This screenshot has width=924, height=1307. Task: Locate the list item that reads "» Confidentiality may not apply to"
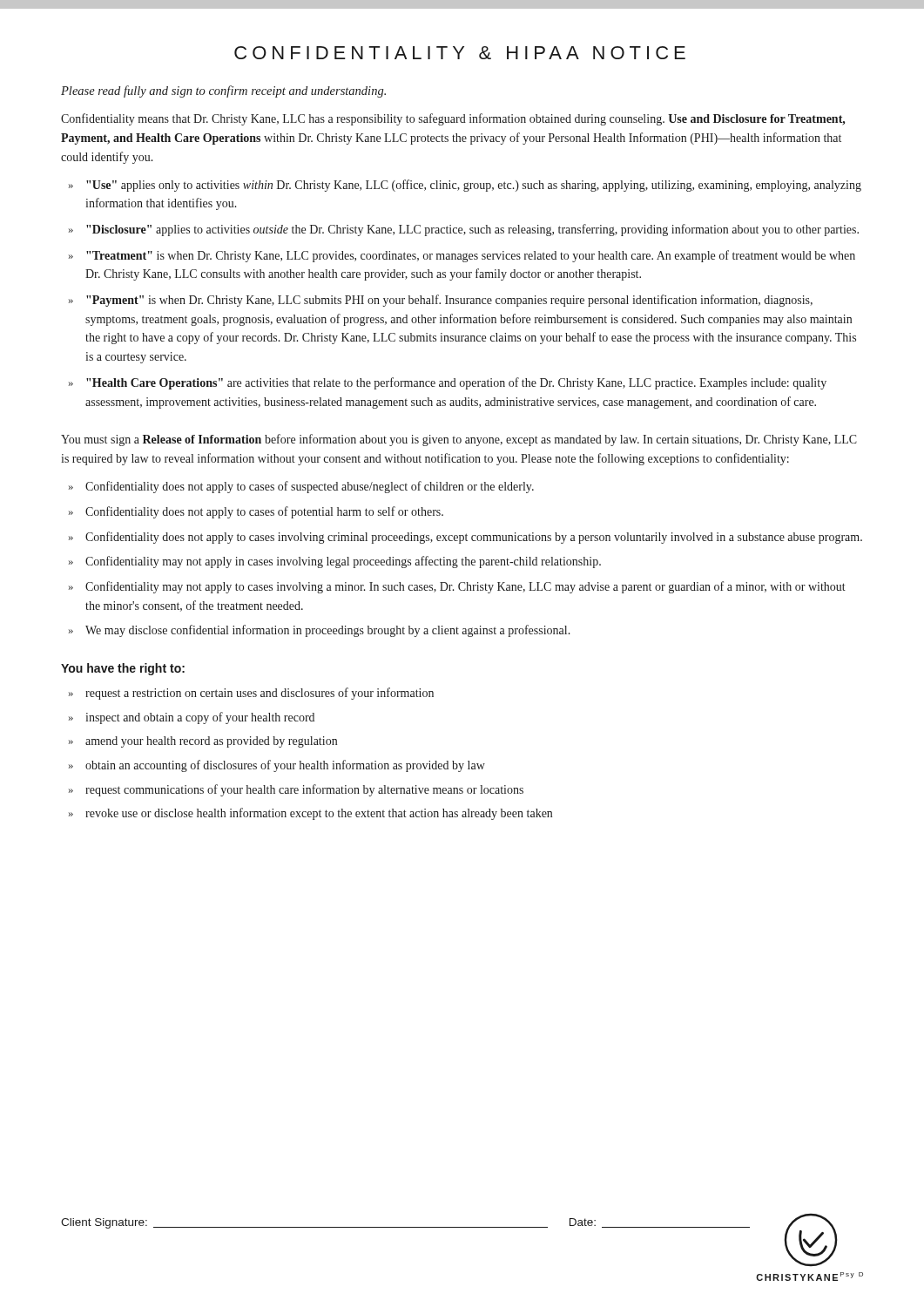pyautogui.click(x=465, y=597)
